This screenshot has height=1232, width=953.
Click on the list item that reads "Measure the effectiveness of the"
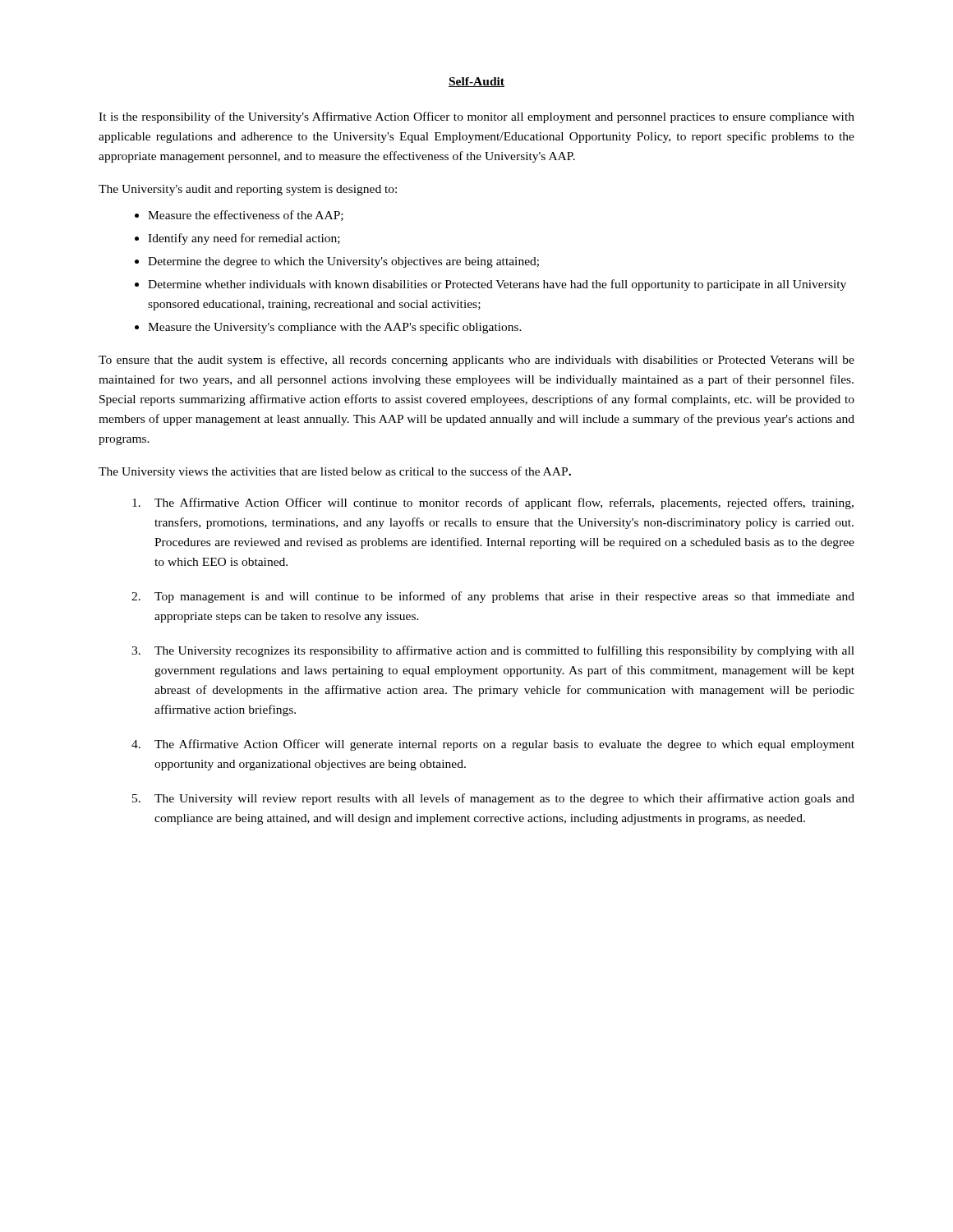[x=246, y=215]
